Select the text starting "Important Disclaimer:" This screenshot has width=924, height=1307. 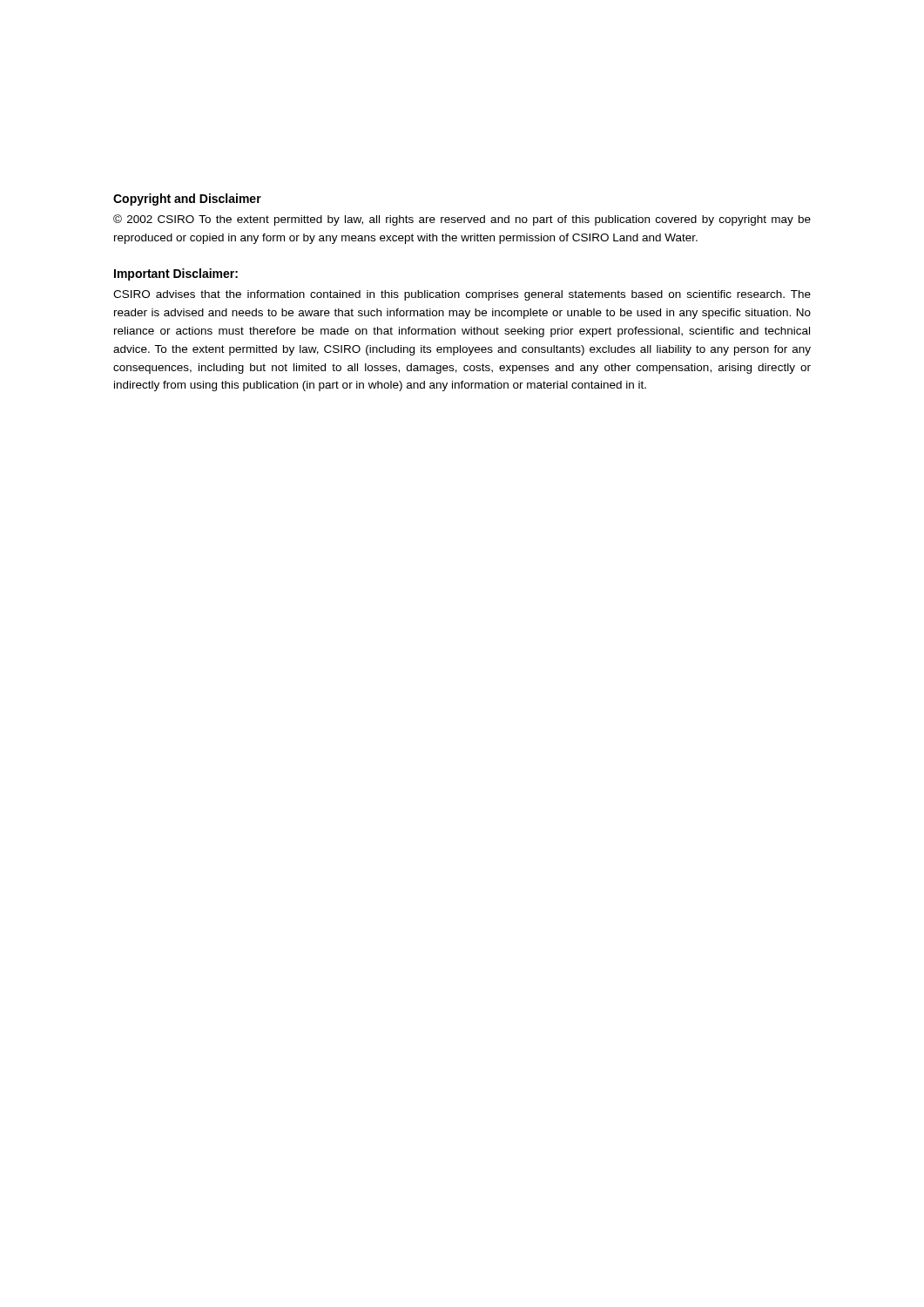click(x=176, y=273)
